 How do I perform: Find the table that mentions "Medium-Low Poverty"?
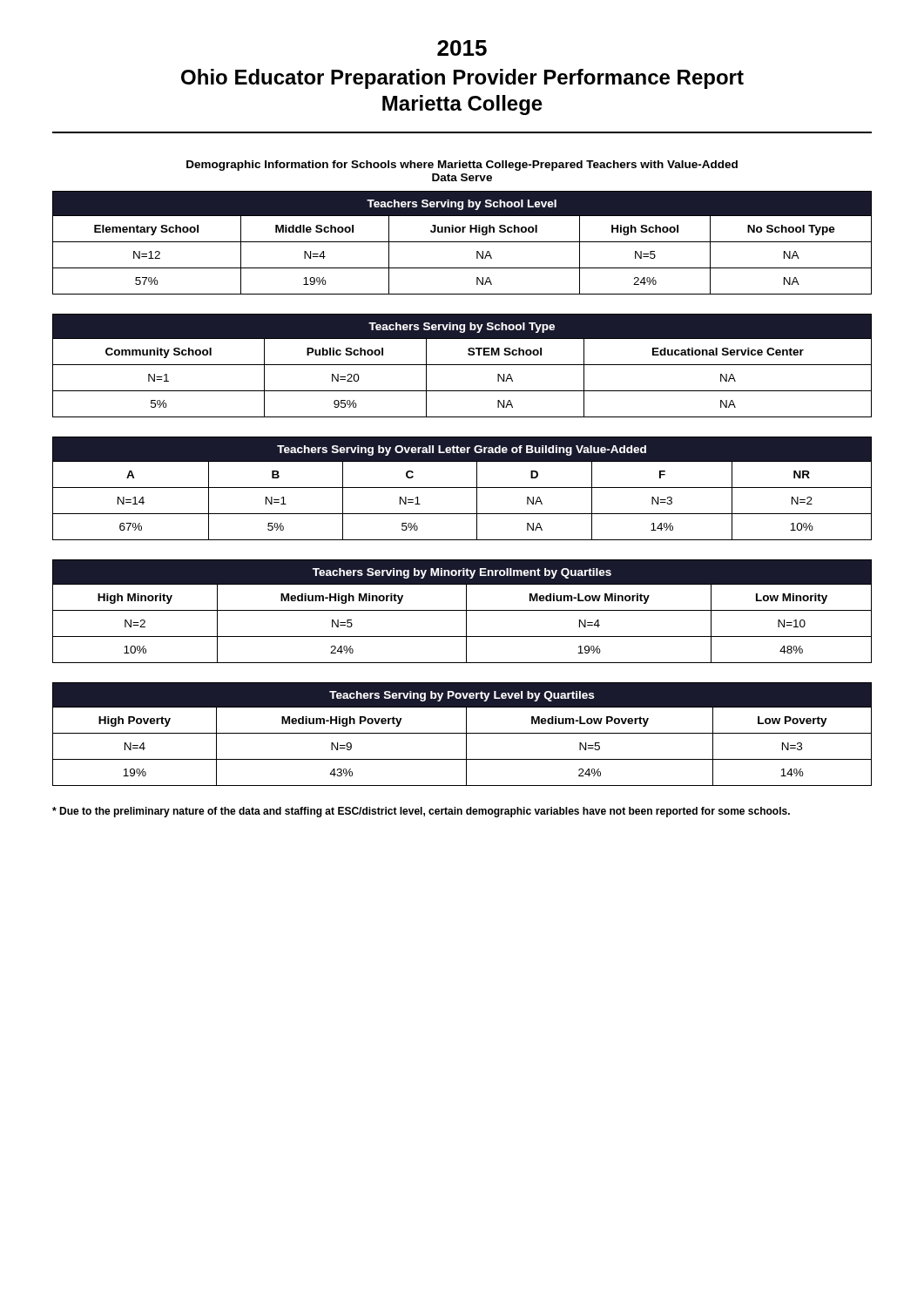462,734
